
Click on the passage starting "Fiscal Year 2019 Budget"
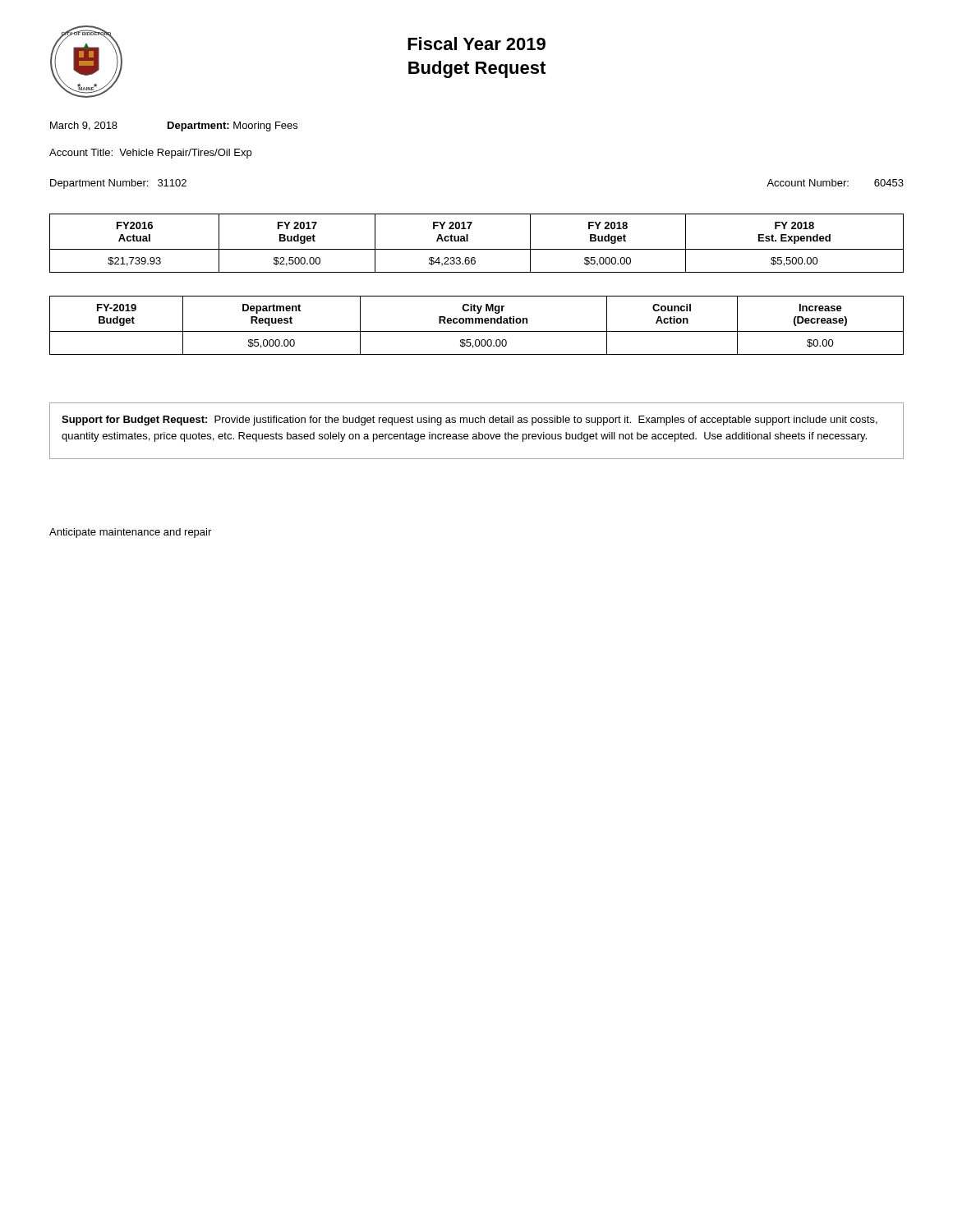point(476,56)
